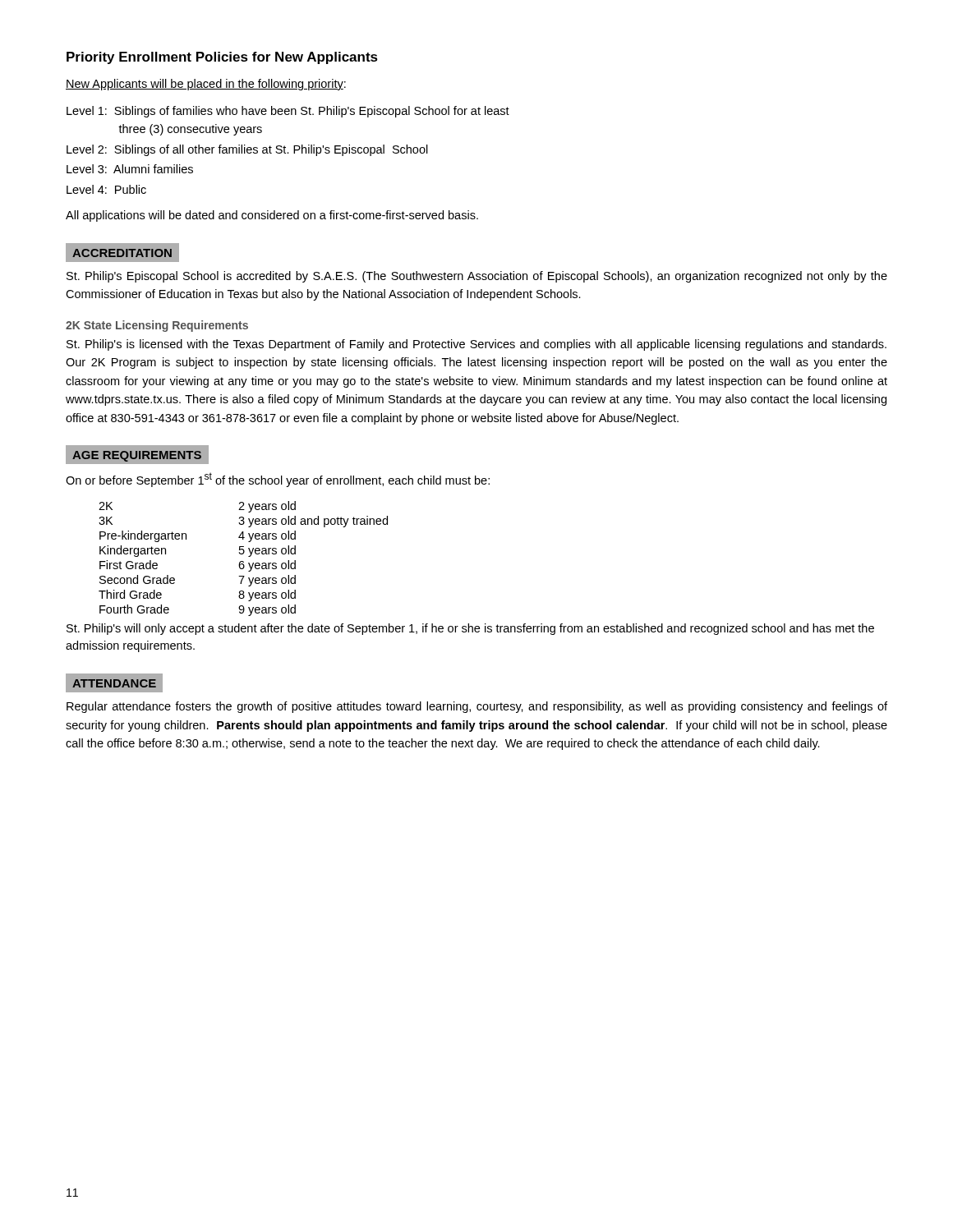
Task: Navigate to the text block starting "St. Philip's will only accept a"
Action: coord(476,638)
